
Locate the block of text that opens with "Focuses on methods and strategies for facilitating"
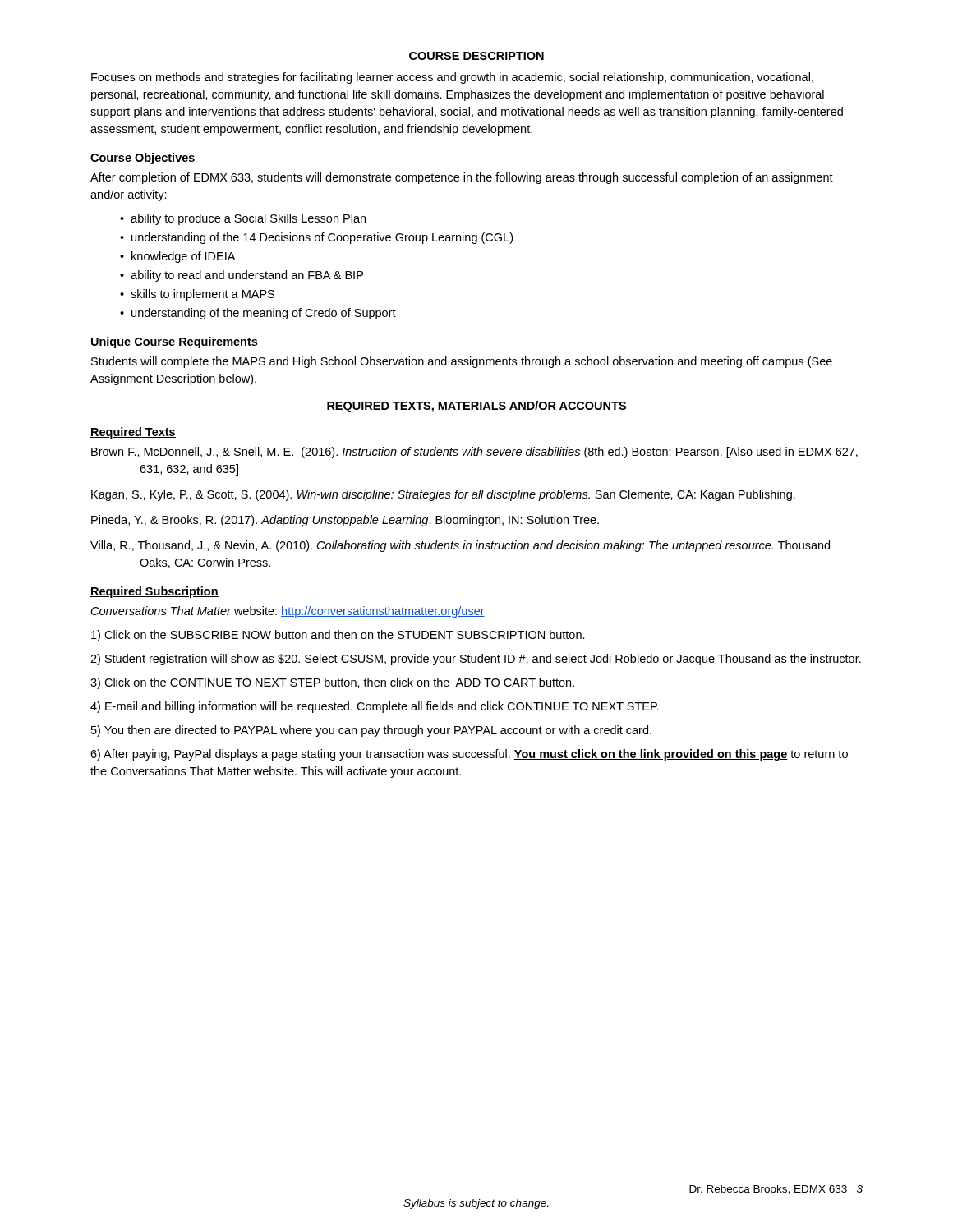pos(476,103)
